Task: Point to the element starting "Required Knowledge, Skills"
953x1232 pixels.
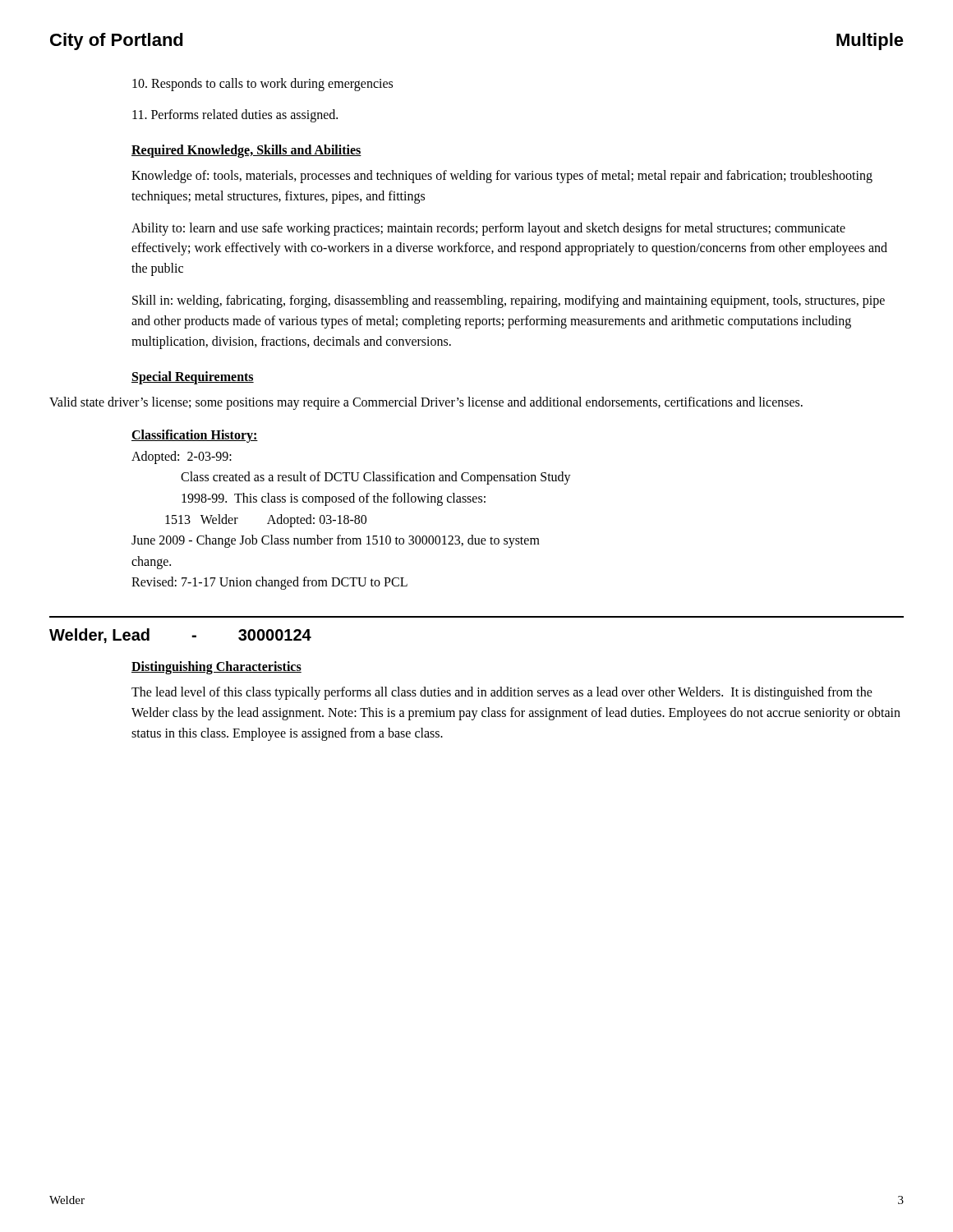Action: click(x=246, y=150)
